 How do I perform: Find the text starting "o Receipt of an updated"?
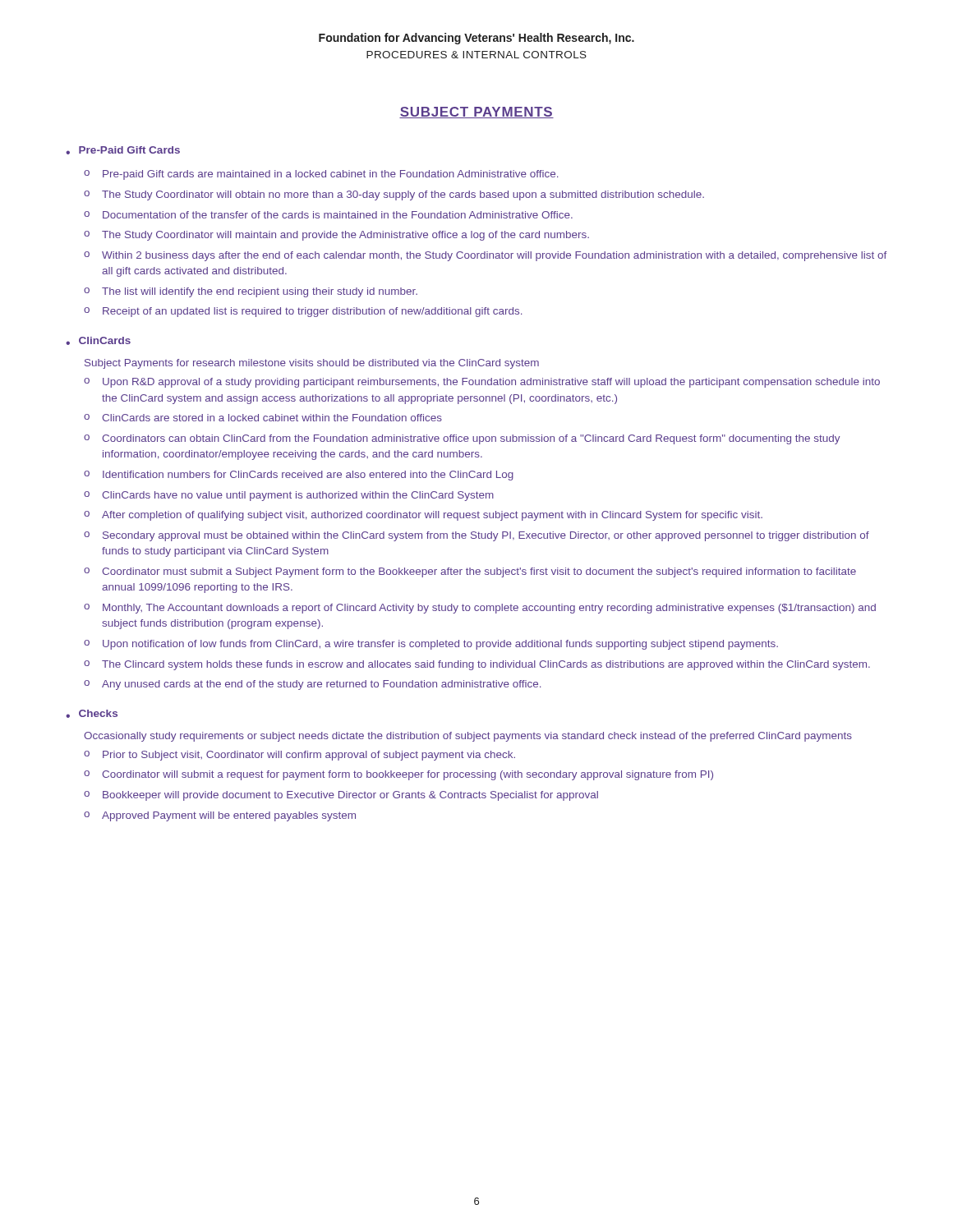click(x=486, y=311)
